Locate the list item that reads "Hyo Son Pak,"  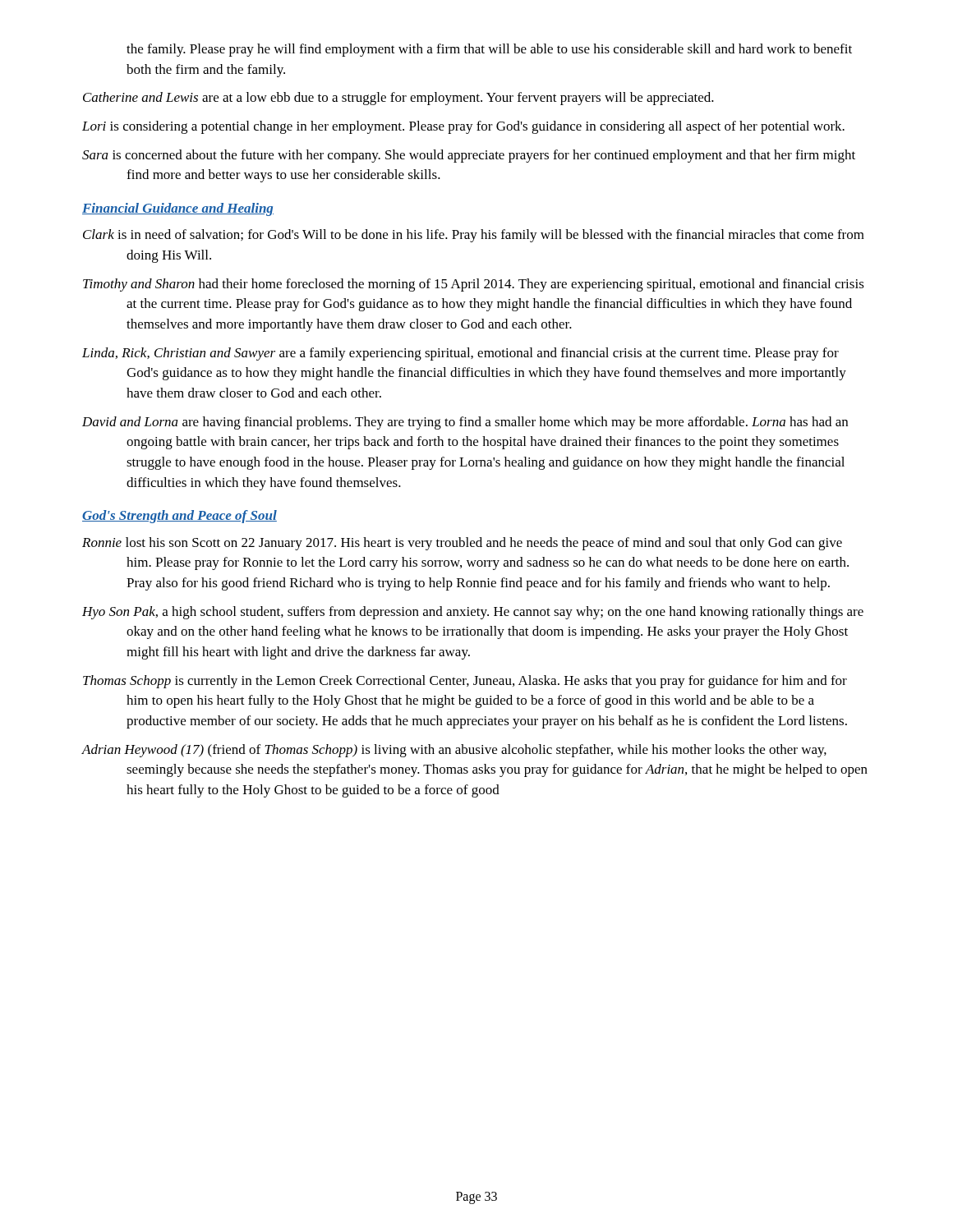click(x=473, y=631)
